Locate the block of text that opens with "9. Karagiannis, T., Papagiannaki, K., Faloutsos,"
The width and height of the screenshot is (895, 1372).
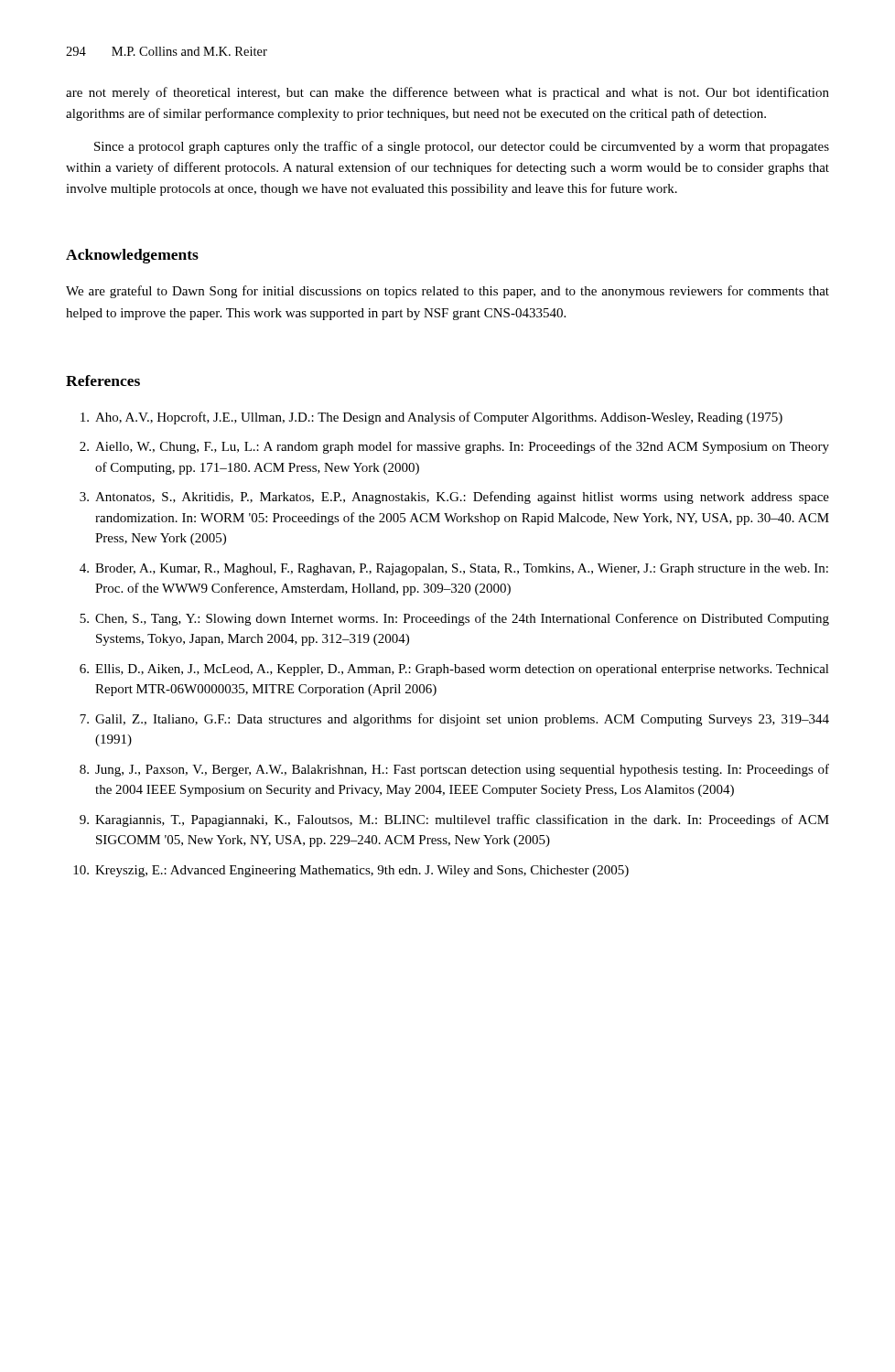(448, 830)
